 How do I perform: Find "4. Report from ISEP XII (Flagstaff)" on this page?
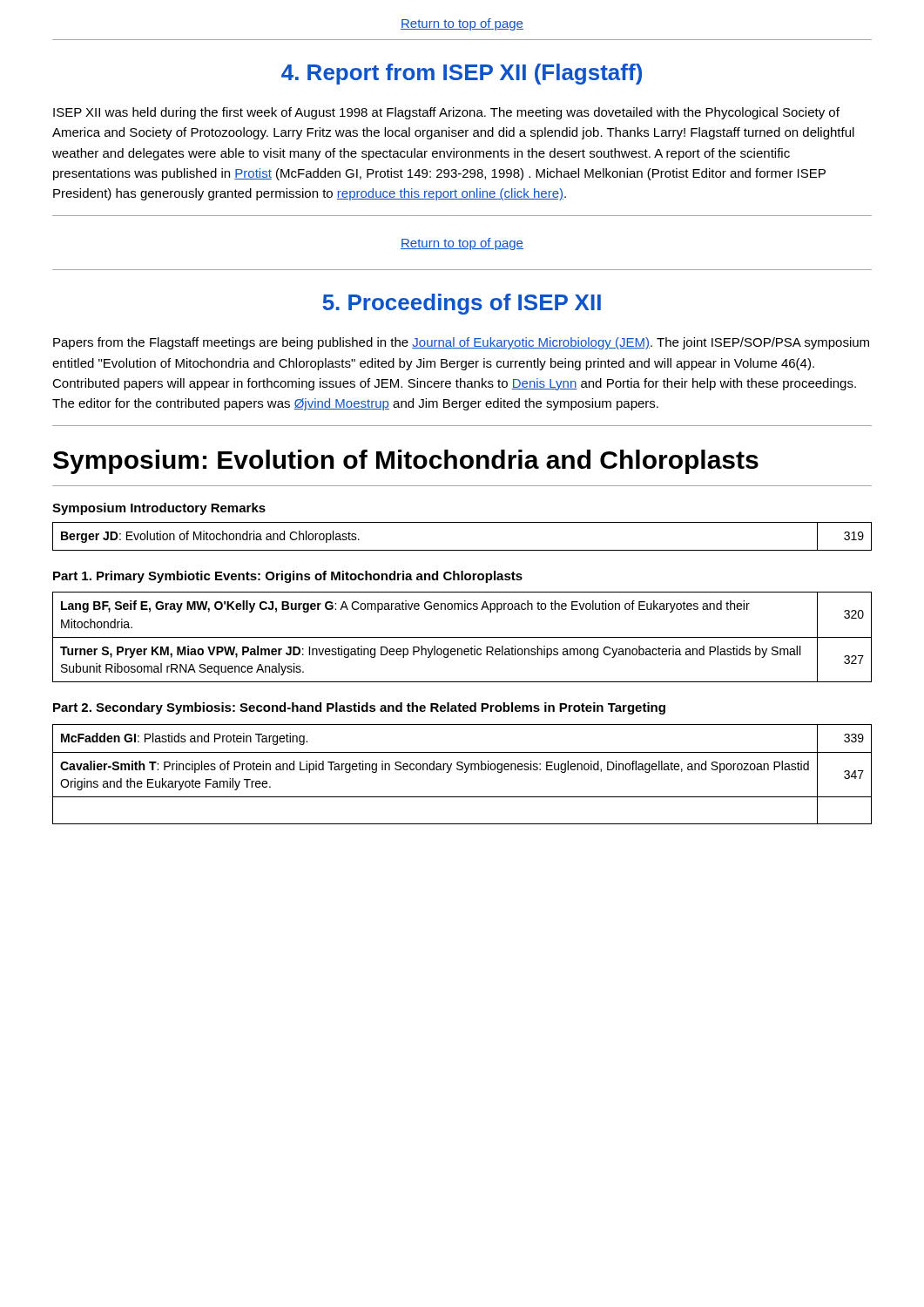click(x=462, y=72)
